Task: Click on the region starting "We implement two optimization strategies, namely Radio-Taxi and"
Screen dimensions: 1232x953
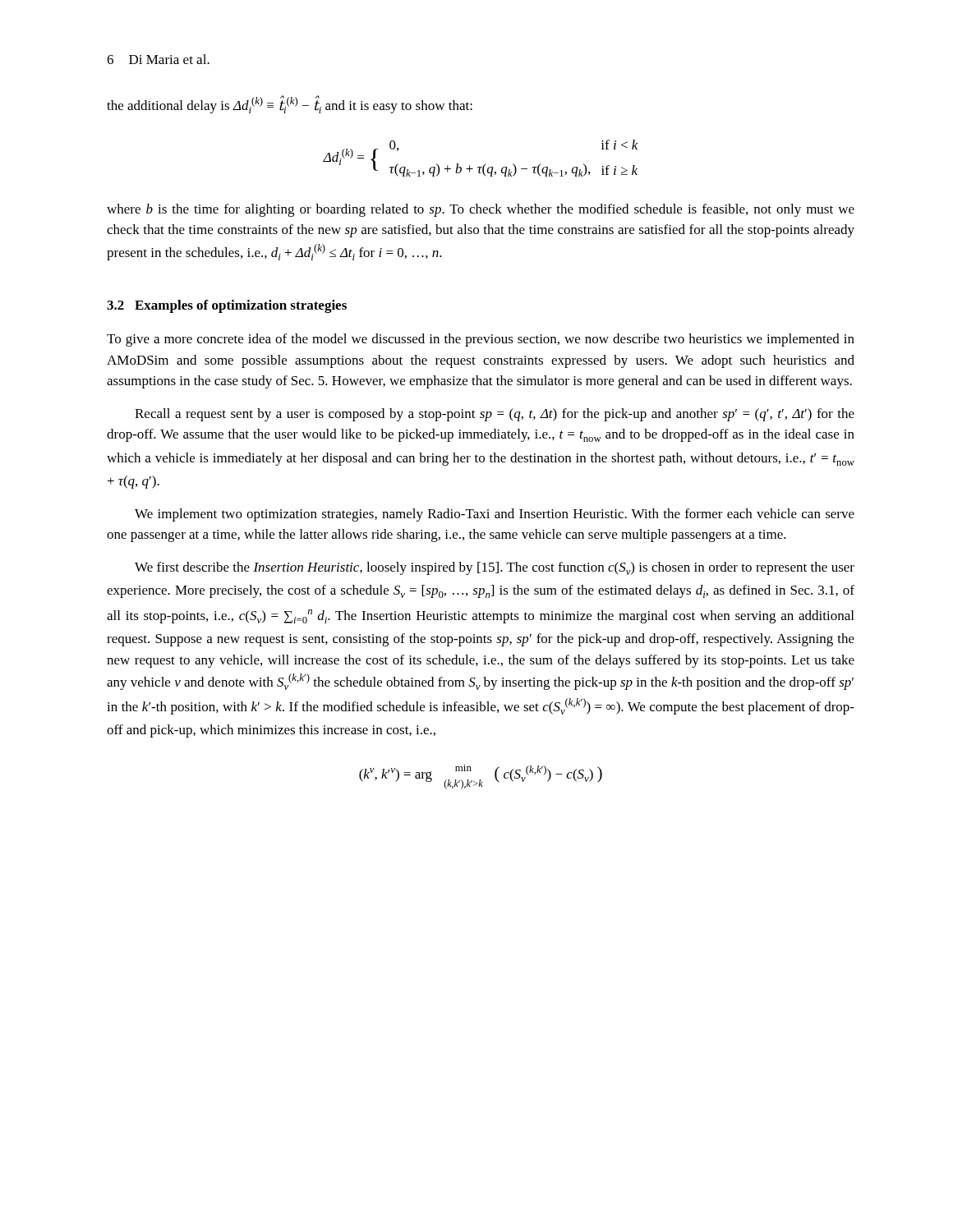Action: point(481,524)
